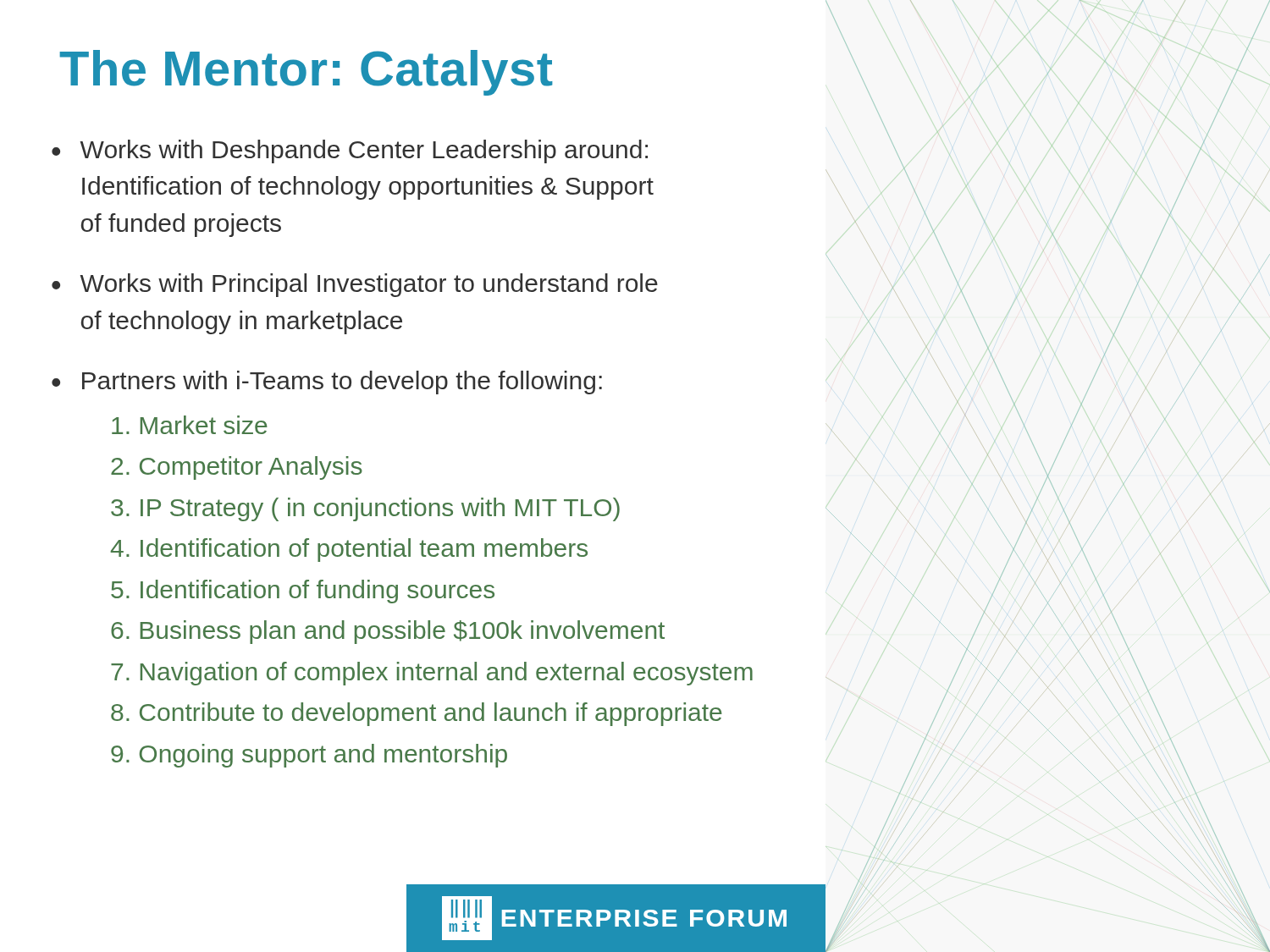Select the list item that says "9. Ongoing support"
Screen dimensions: 952x1270
pos(309,753)
